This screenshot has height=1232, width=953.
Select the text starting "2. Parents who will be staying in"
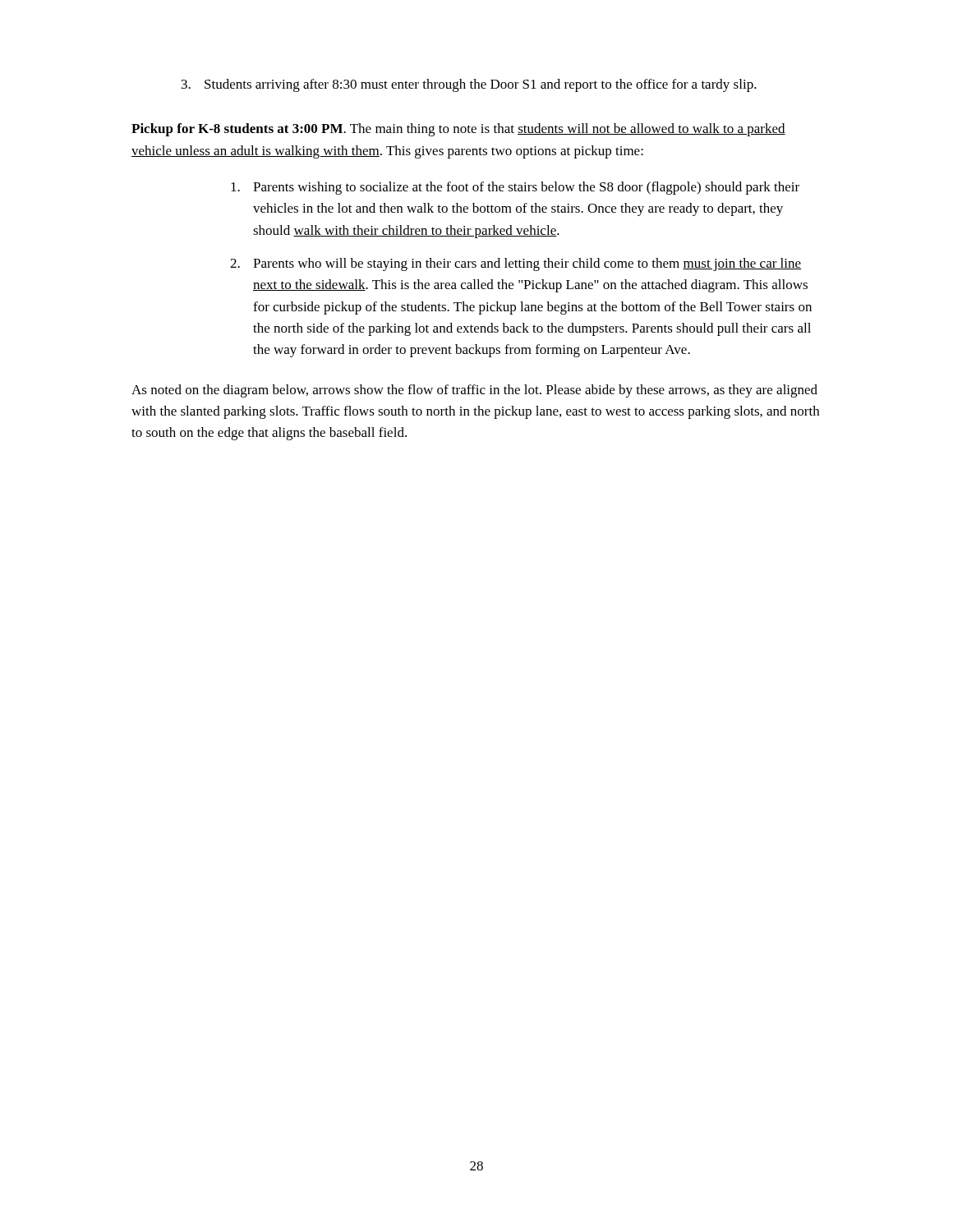(526, 307)
